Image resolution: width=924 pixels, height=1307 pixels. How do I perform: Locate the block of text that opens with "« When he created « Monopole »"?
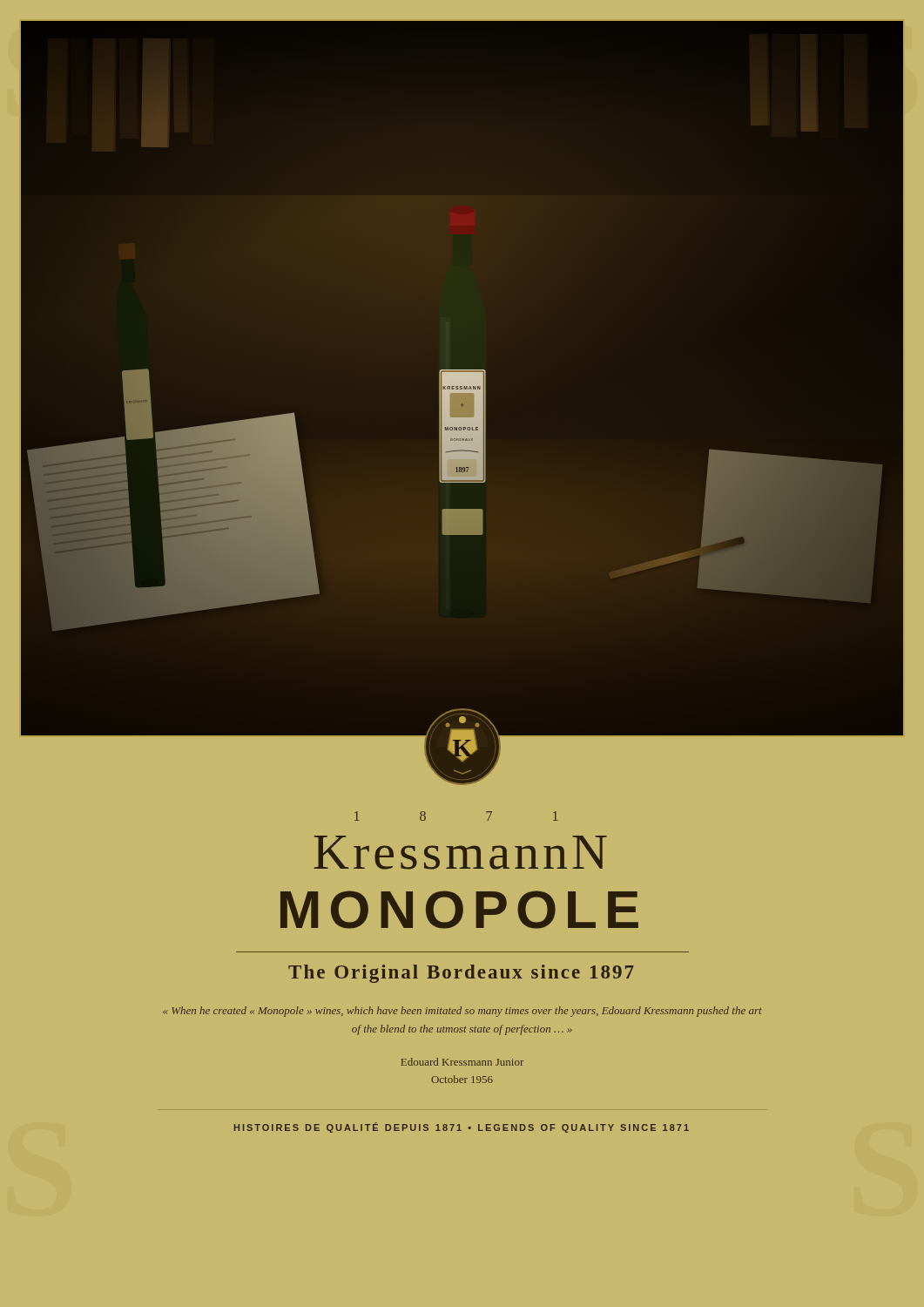coord(462,1020)
